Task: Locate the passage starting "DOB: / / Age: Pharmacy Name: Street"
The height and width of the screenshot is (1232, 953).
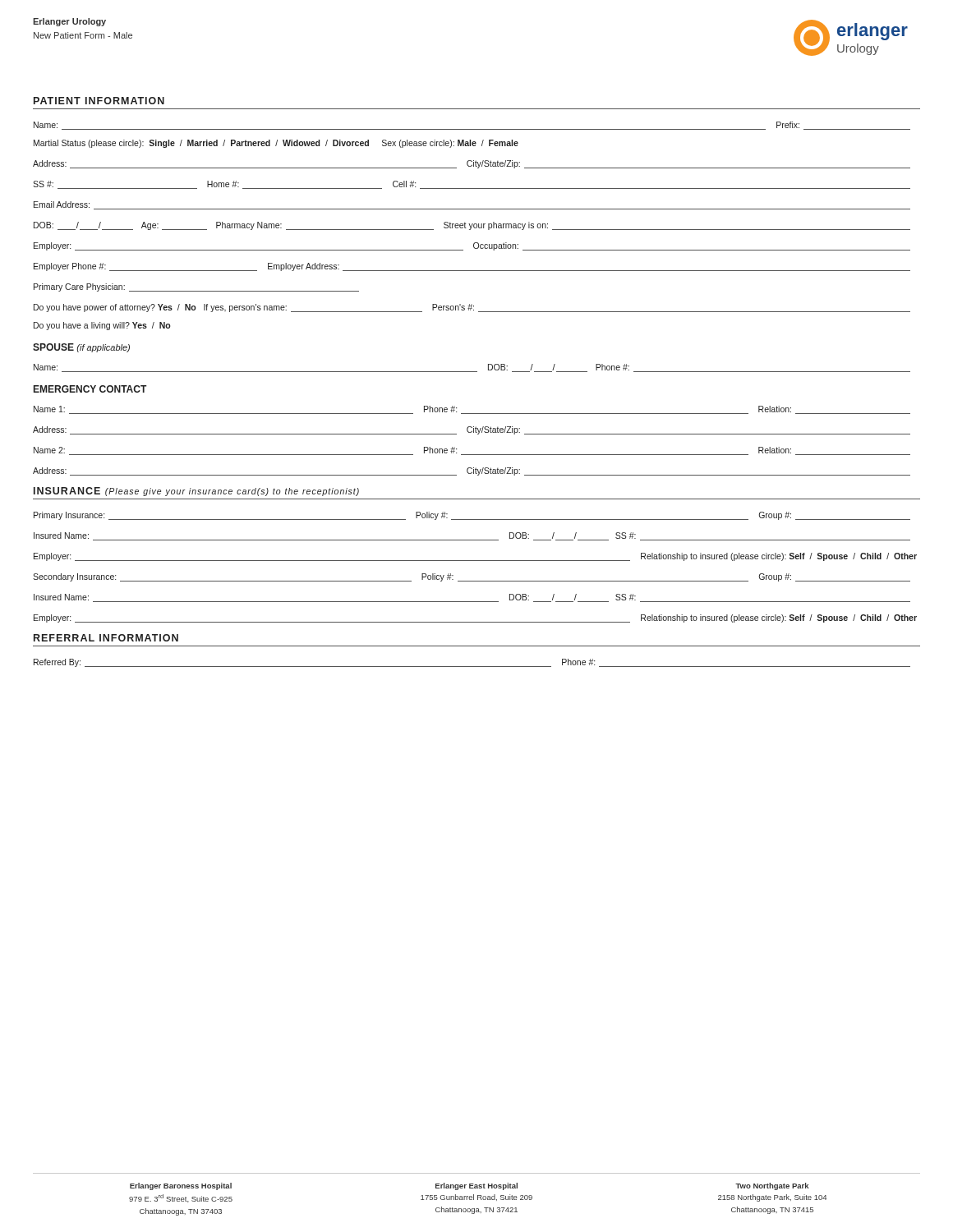Action: point(472,224)
